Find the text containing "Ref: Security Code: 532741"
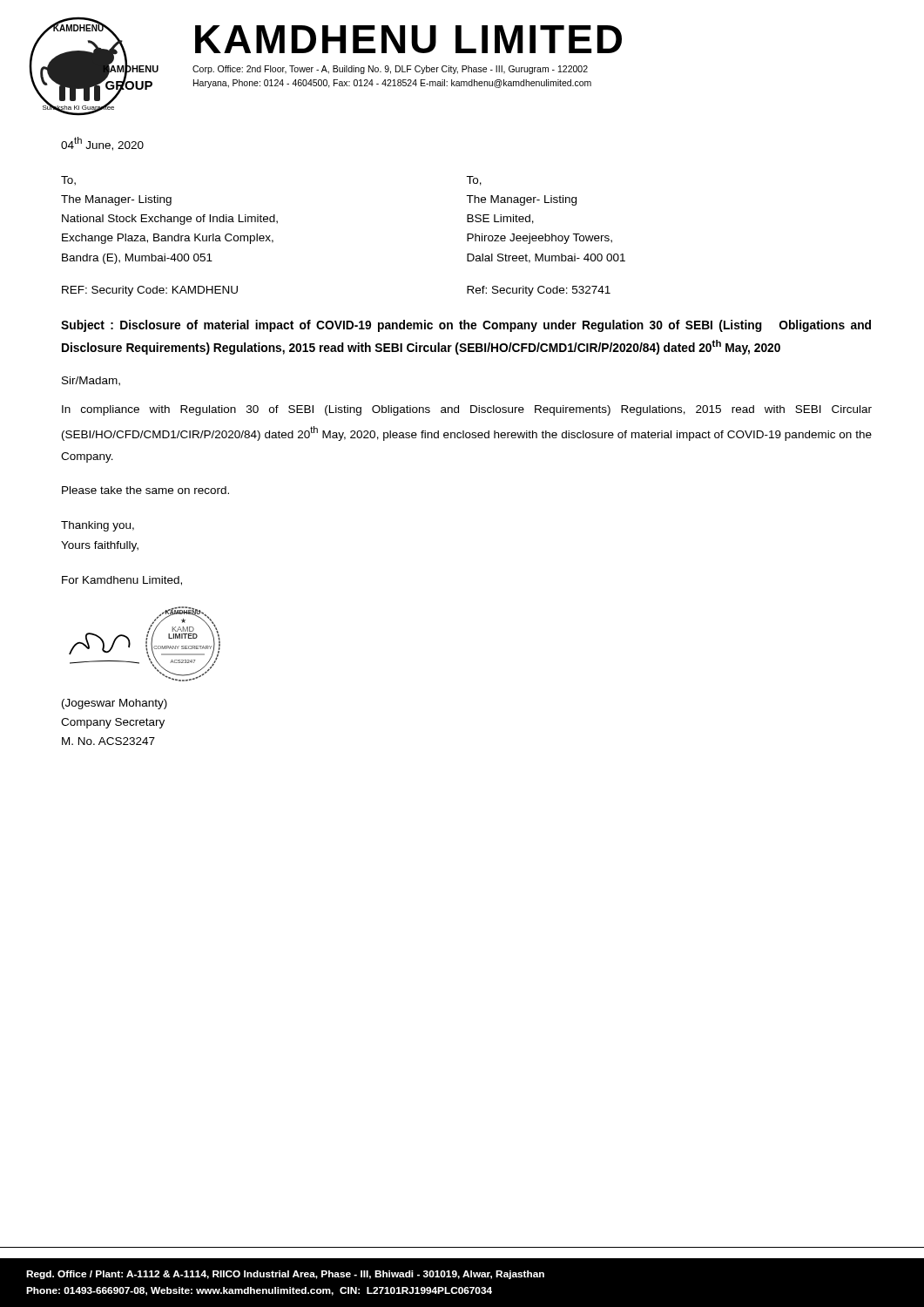This screenshot has height=1307, width=924. click(x=539, y=290)
